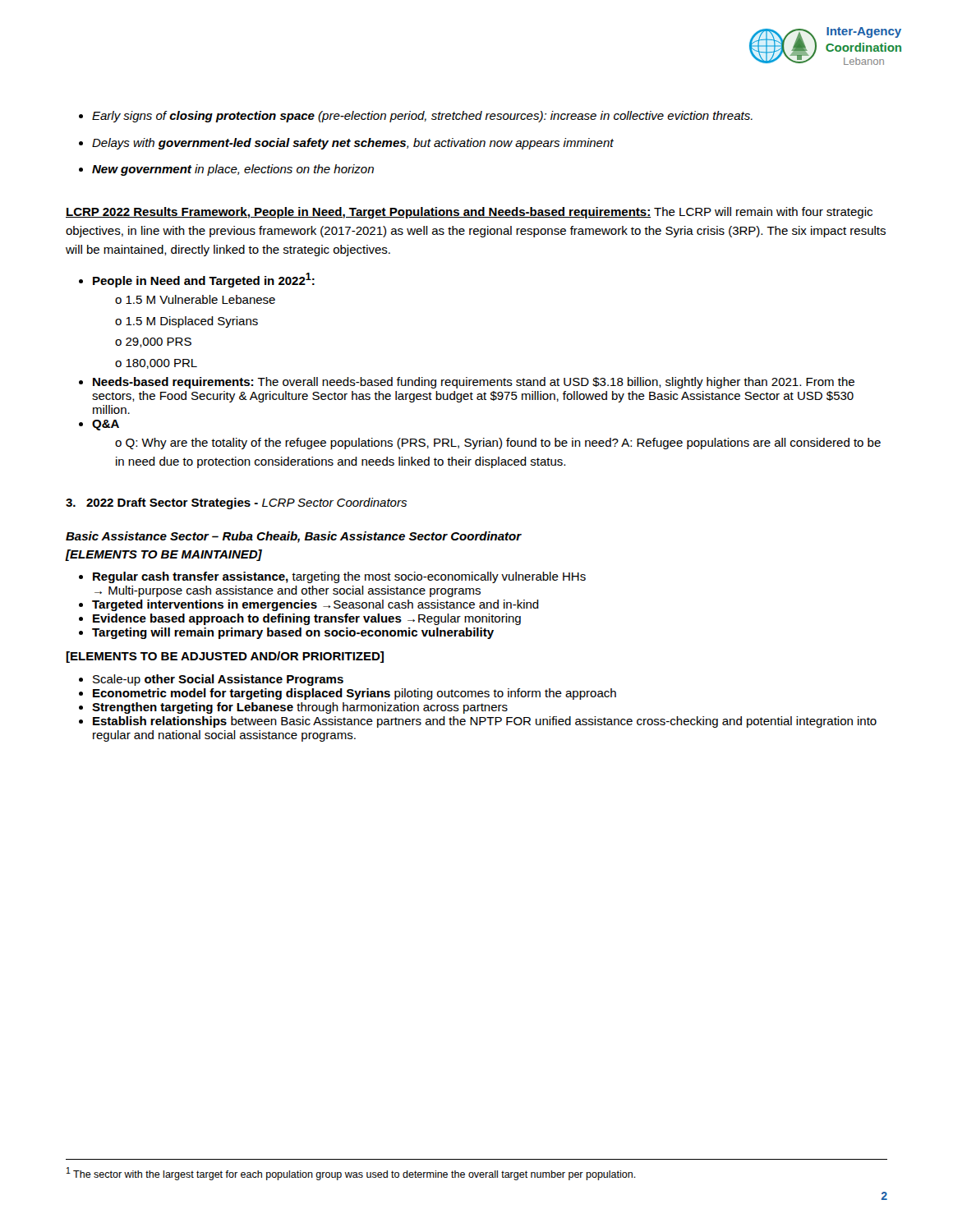
Task: Navigate to the text block starting "Early signs of closing protection space (pre-election period,"
Action: (476, 116)
